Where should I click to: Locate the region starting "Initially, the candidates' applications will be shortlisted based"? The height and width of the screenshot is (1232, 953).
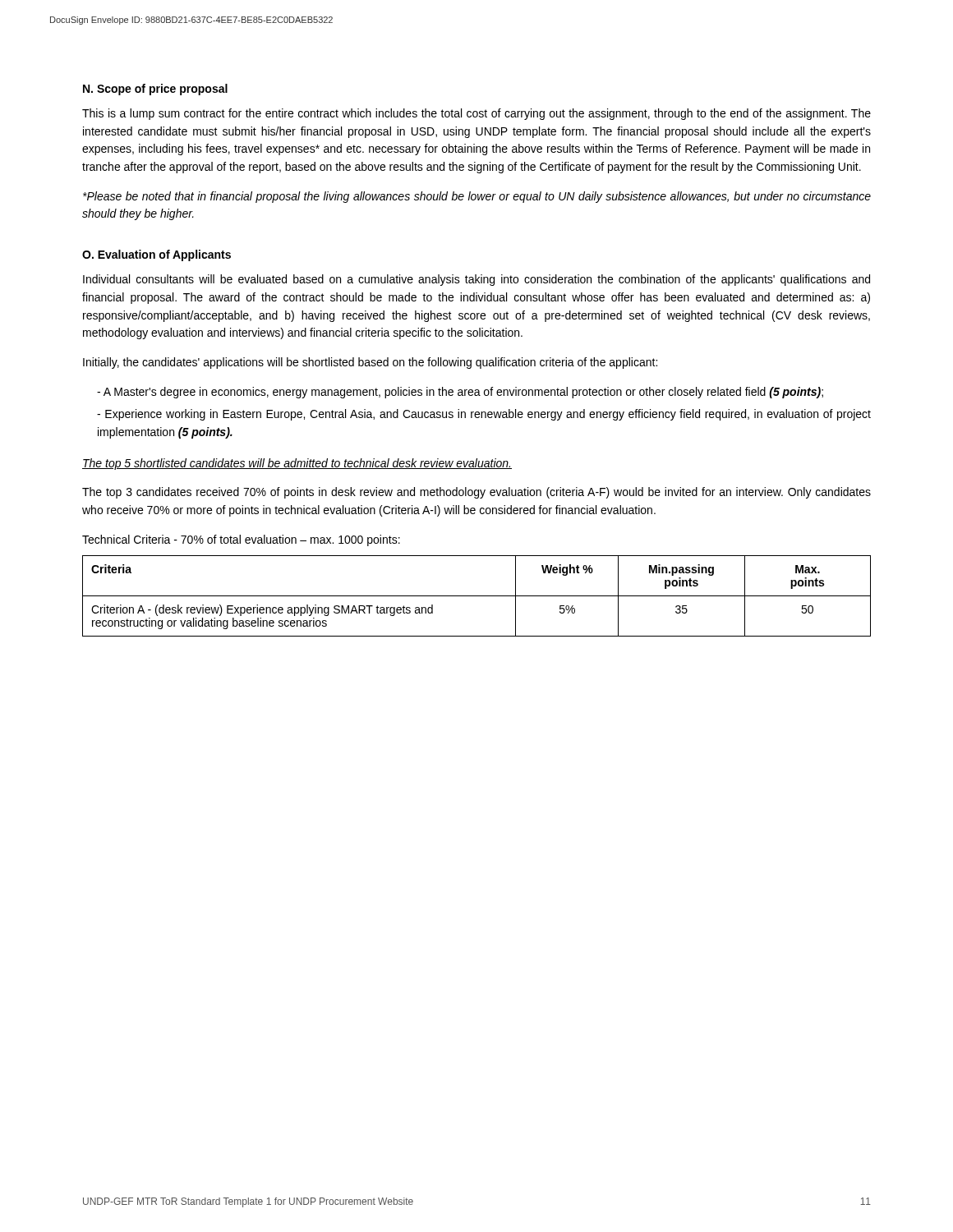pyautogui.click(x=370, y=362)
